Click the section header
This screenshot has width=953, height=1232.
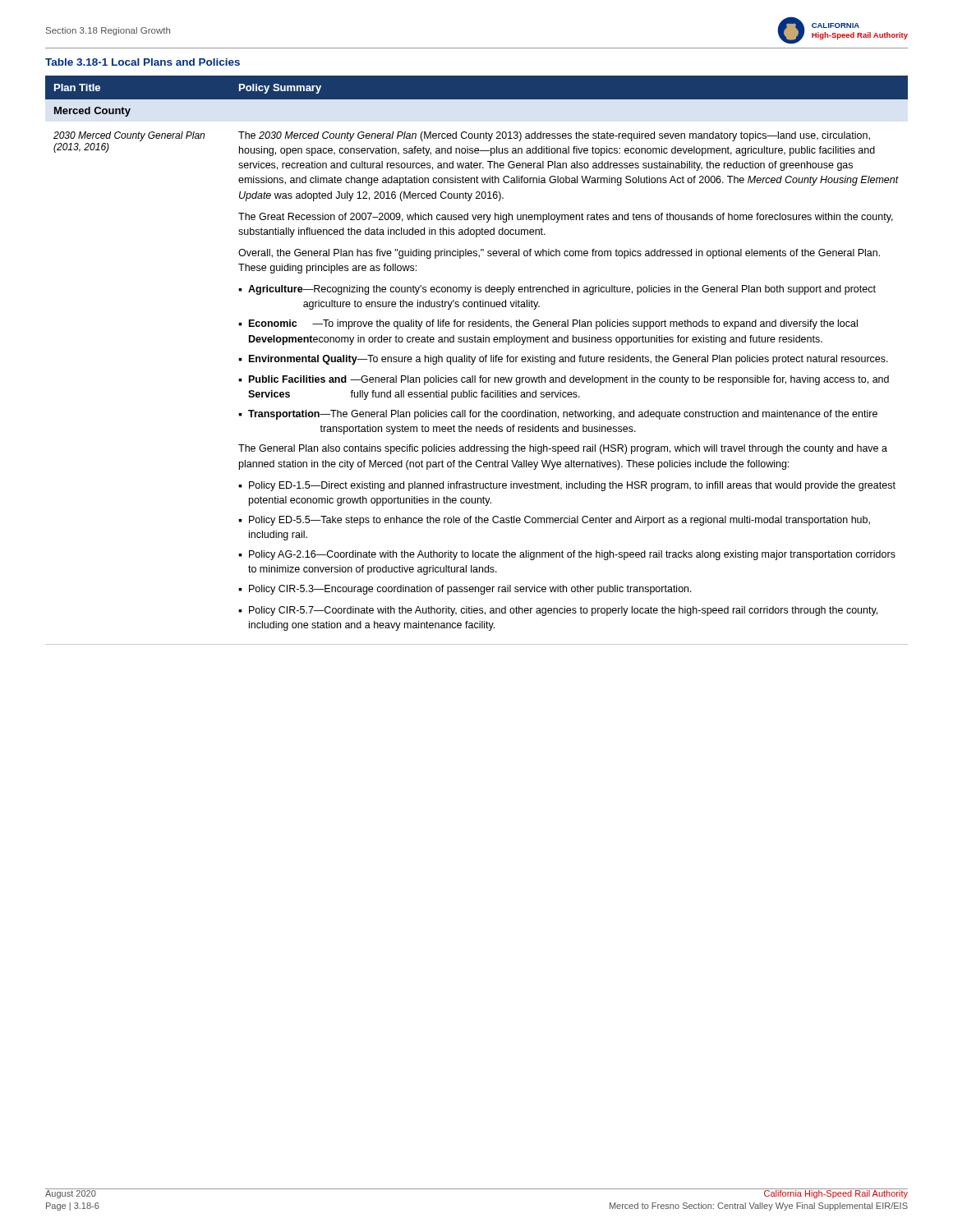click(x=143, y=62)
